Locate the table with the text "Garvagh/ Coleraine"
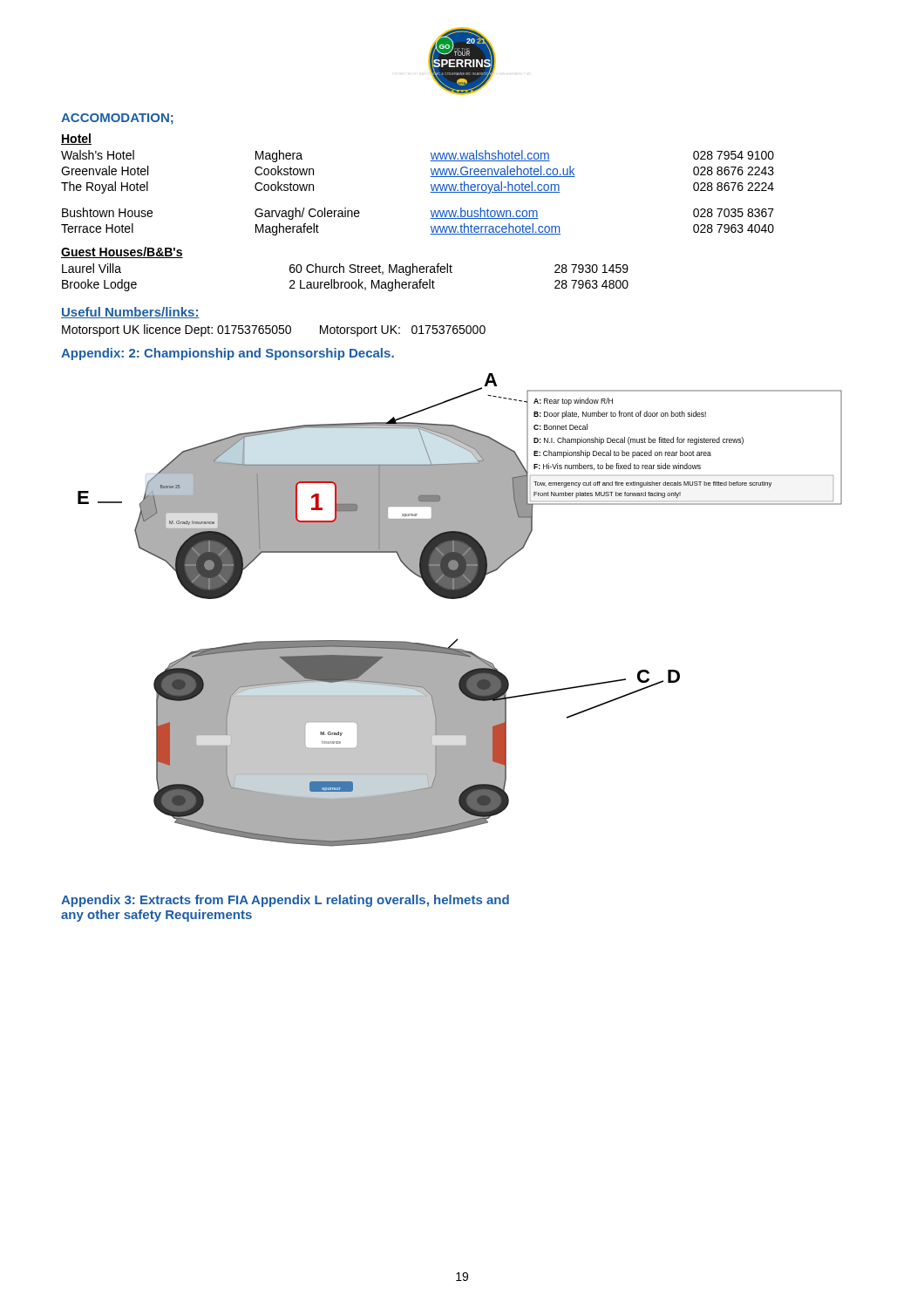The width and height of the screenshot is (924, 1308). (462, 184)
